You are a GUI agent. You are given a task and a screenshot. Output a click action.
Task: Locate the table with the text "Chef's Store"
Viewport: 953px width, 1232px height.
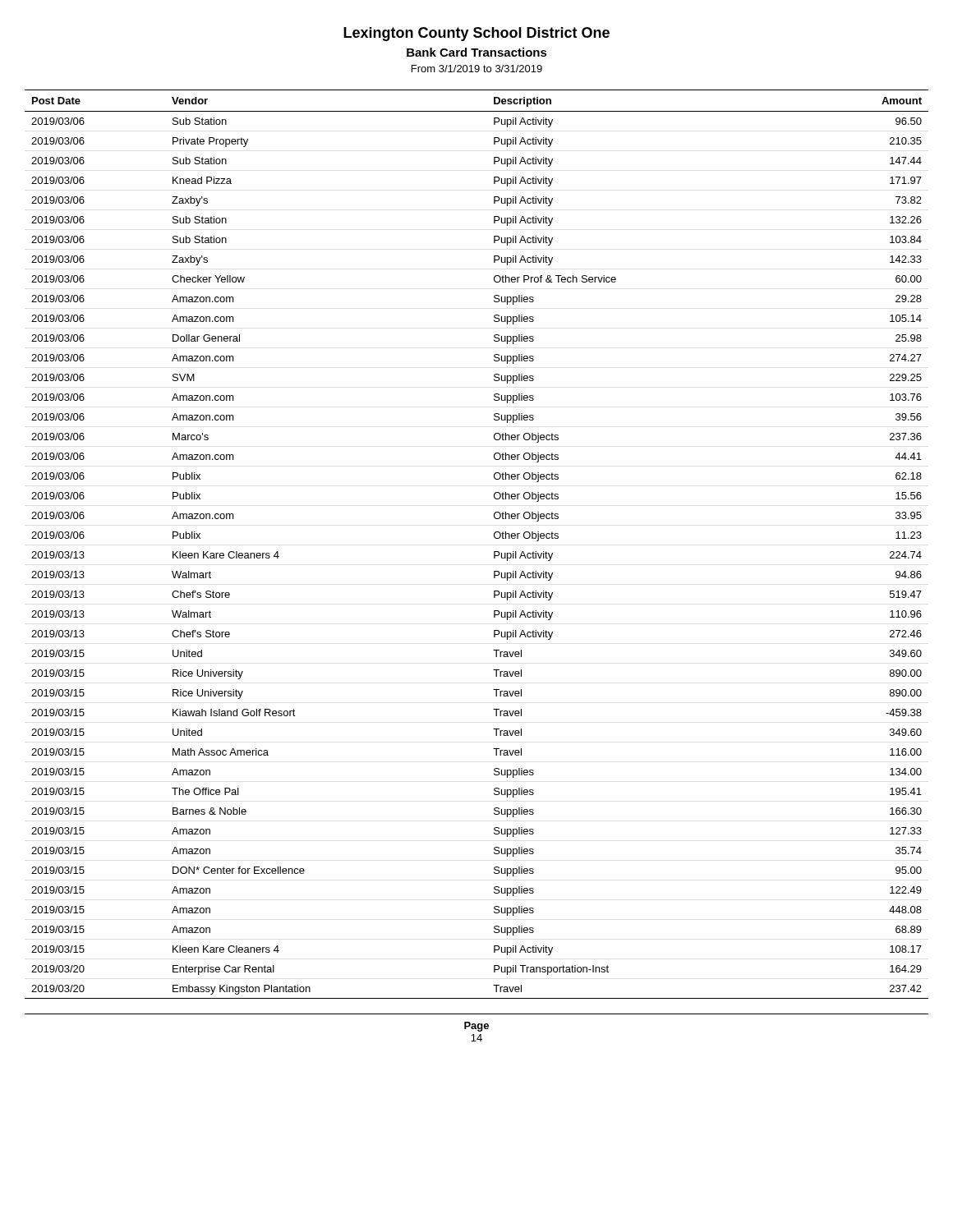tap(476, 544)
